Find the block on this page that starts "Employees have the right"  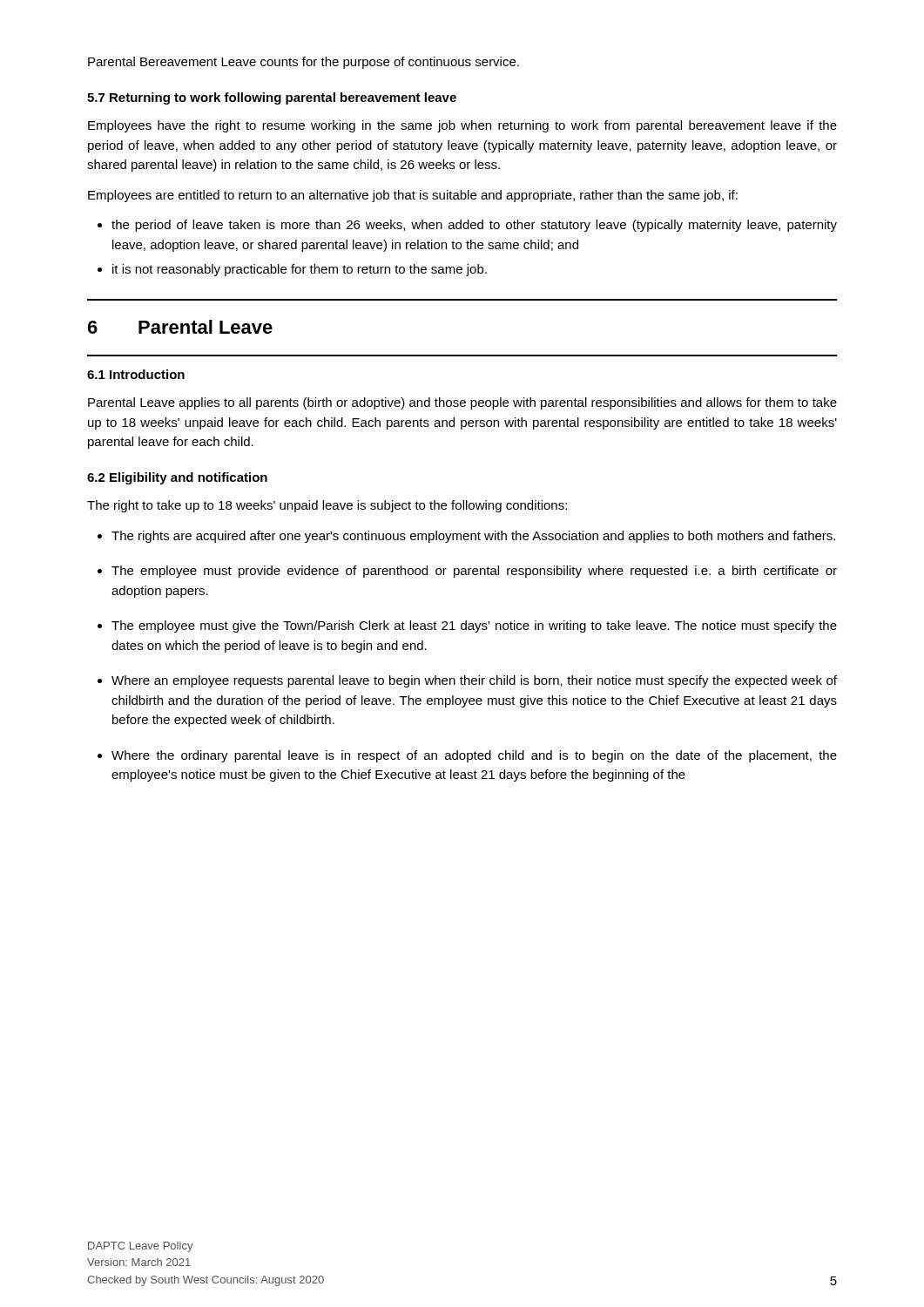462,145
